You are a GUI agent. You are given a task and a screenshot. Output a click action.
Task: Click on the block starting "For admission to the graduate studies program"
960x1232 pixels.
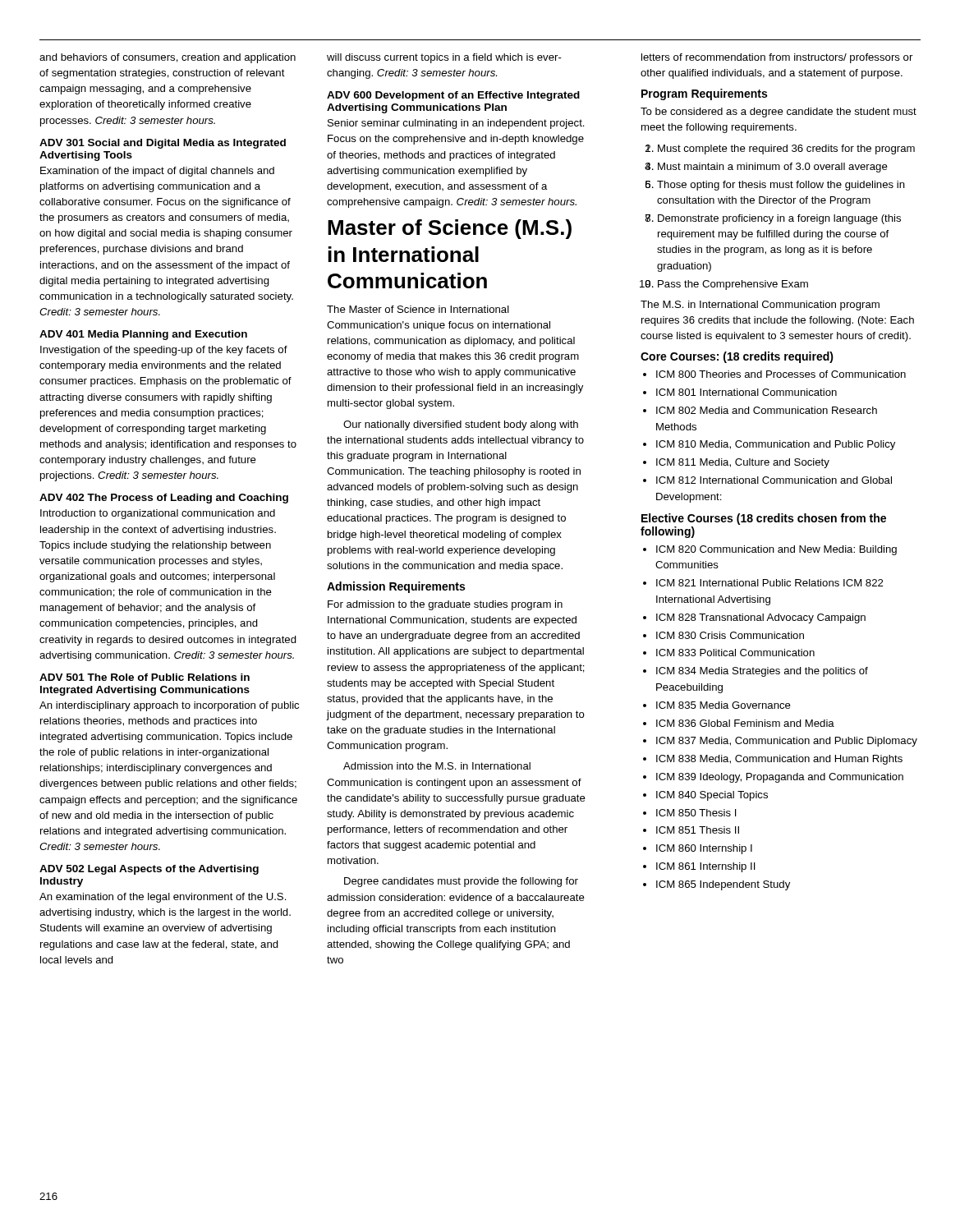click(456, 675)
